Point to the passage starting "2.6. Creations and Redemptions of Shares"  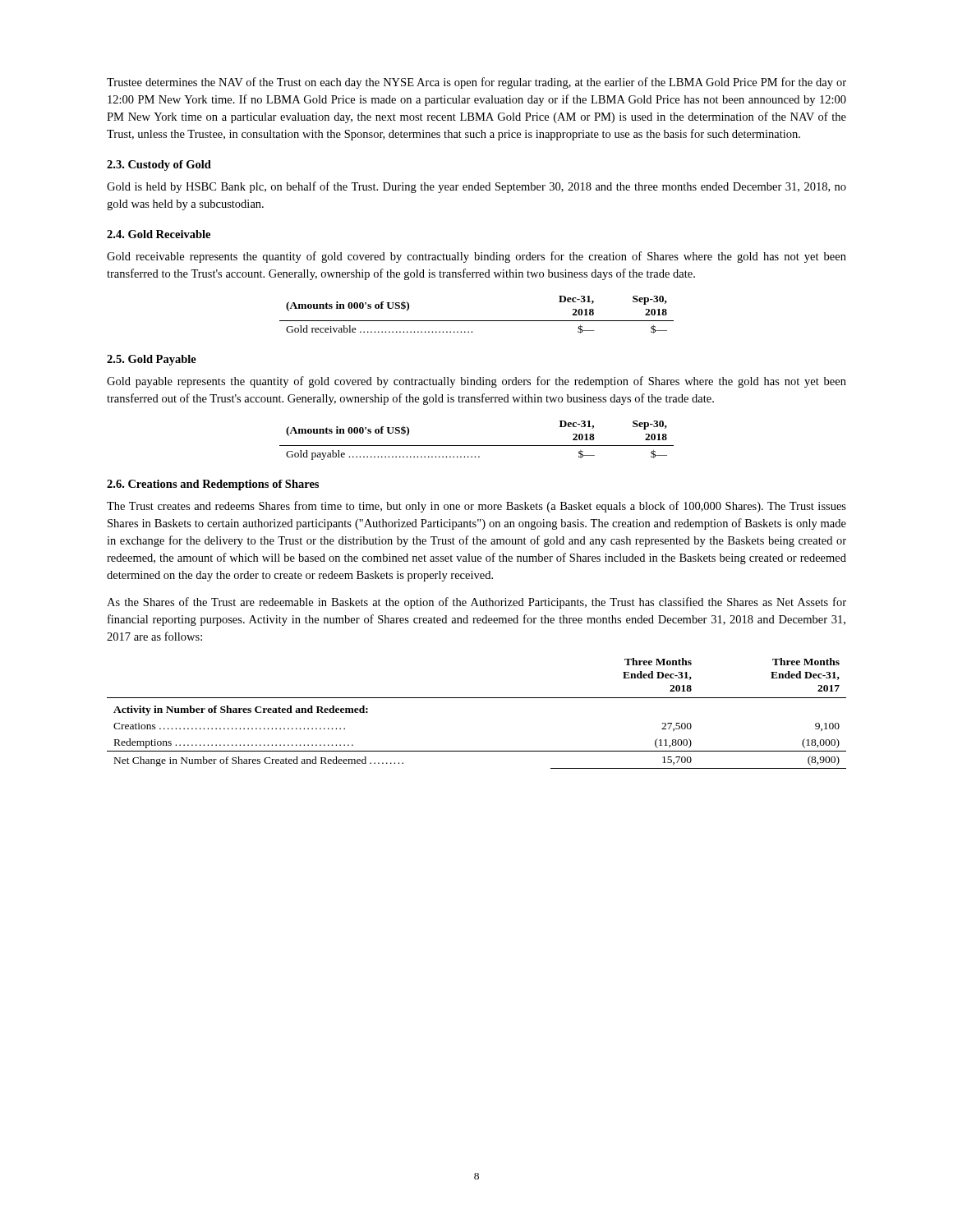pyautogui.click(x=213, y=484)
